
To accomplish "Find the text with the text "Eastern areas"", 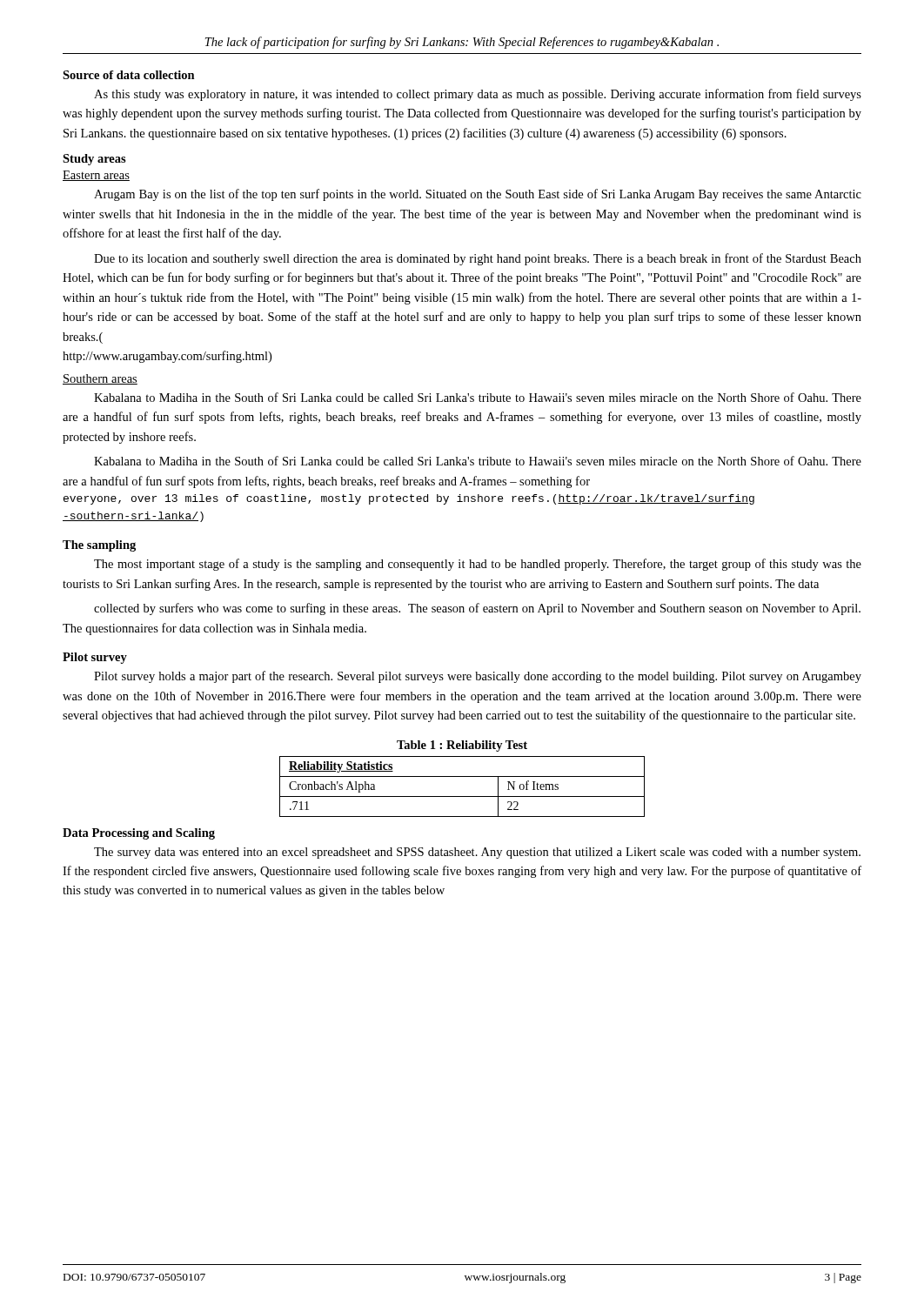I will (x=96, y=175).
